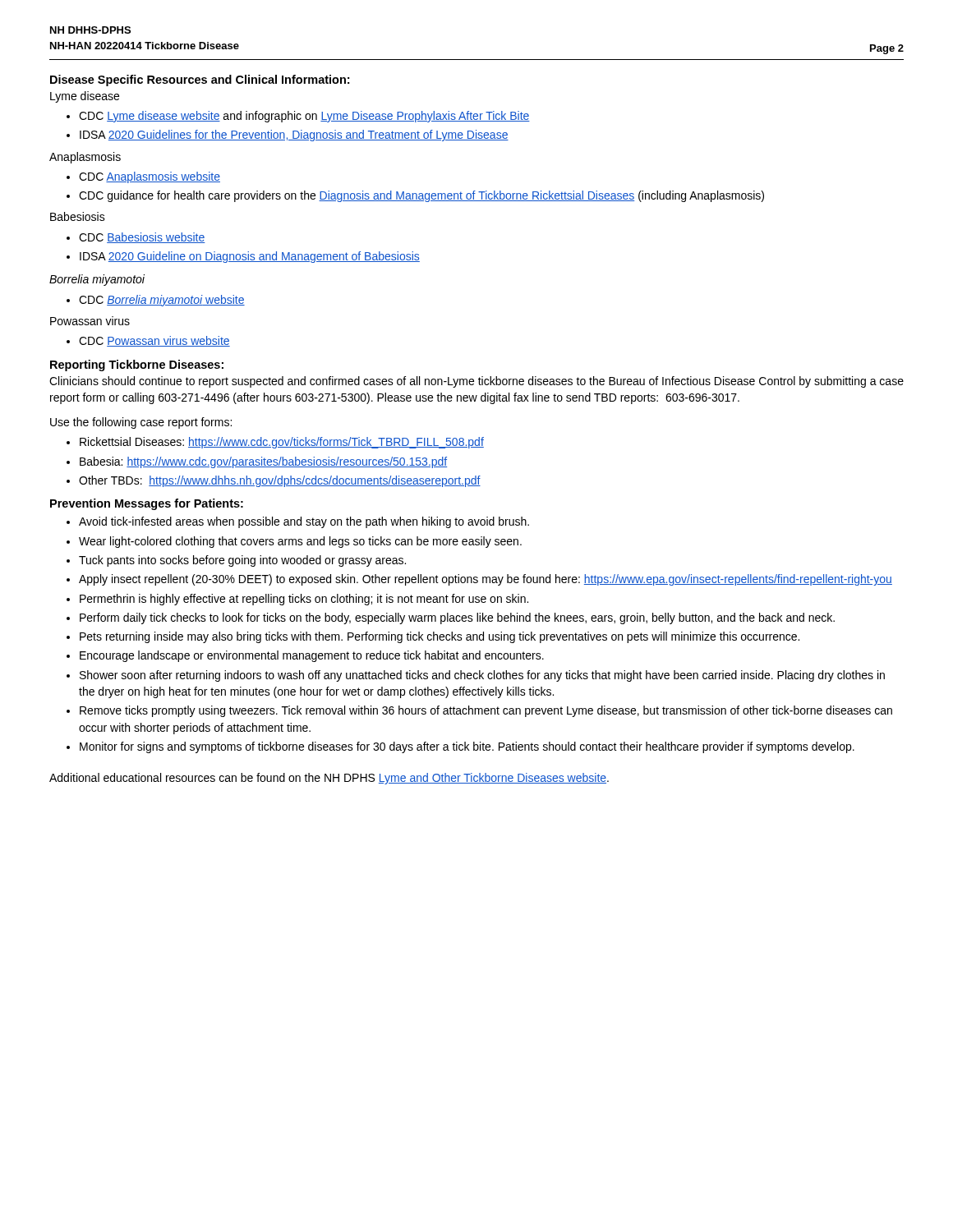Locate the text block starting "Monitor for signs and symptoms"
953x1232 pixels.
click(x=467, y=747)
